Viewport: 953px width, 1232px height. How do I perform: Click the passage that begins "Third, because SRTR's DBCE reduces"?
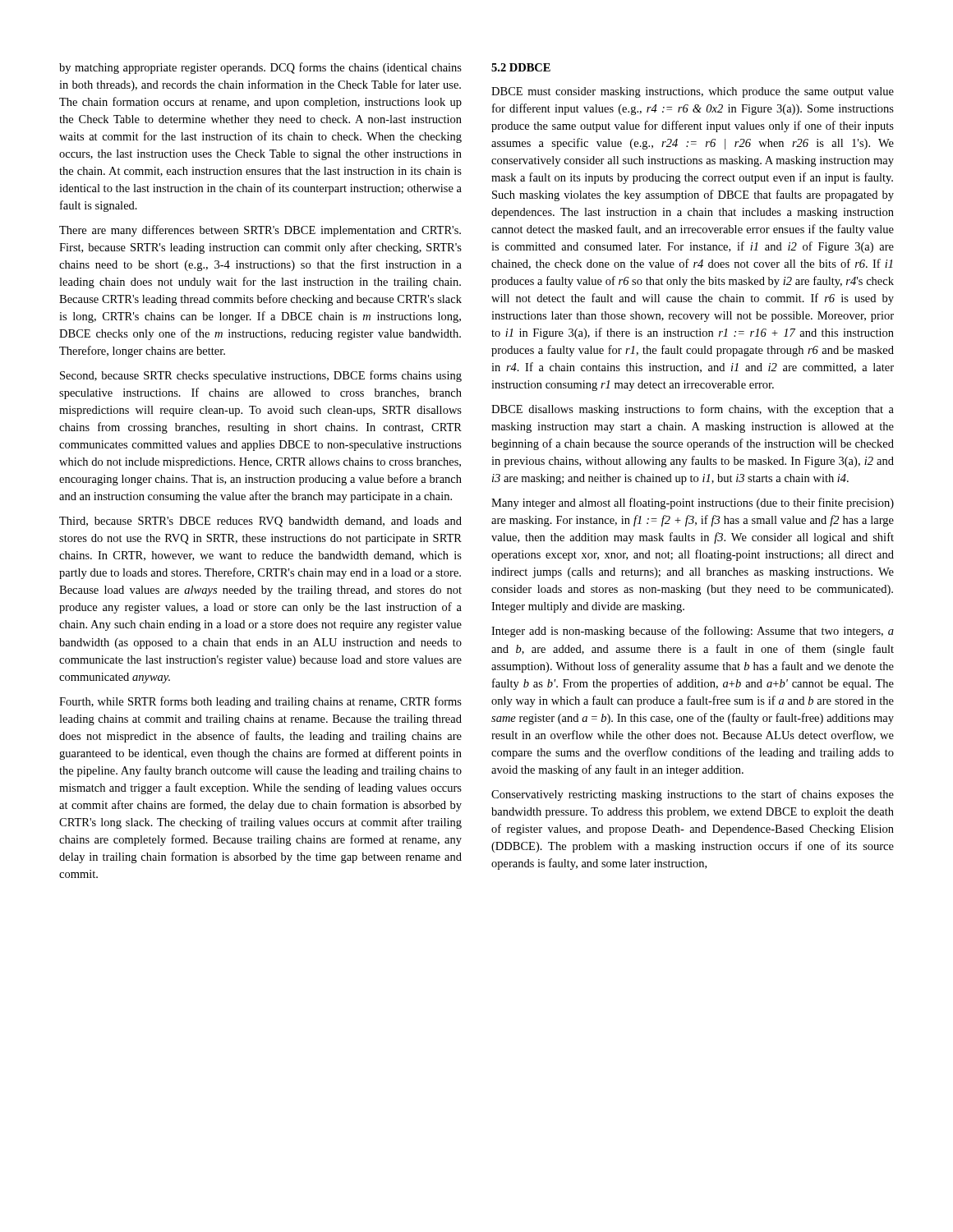point(260,599)
